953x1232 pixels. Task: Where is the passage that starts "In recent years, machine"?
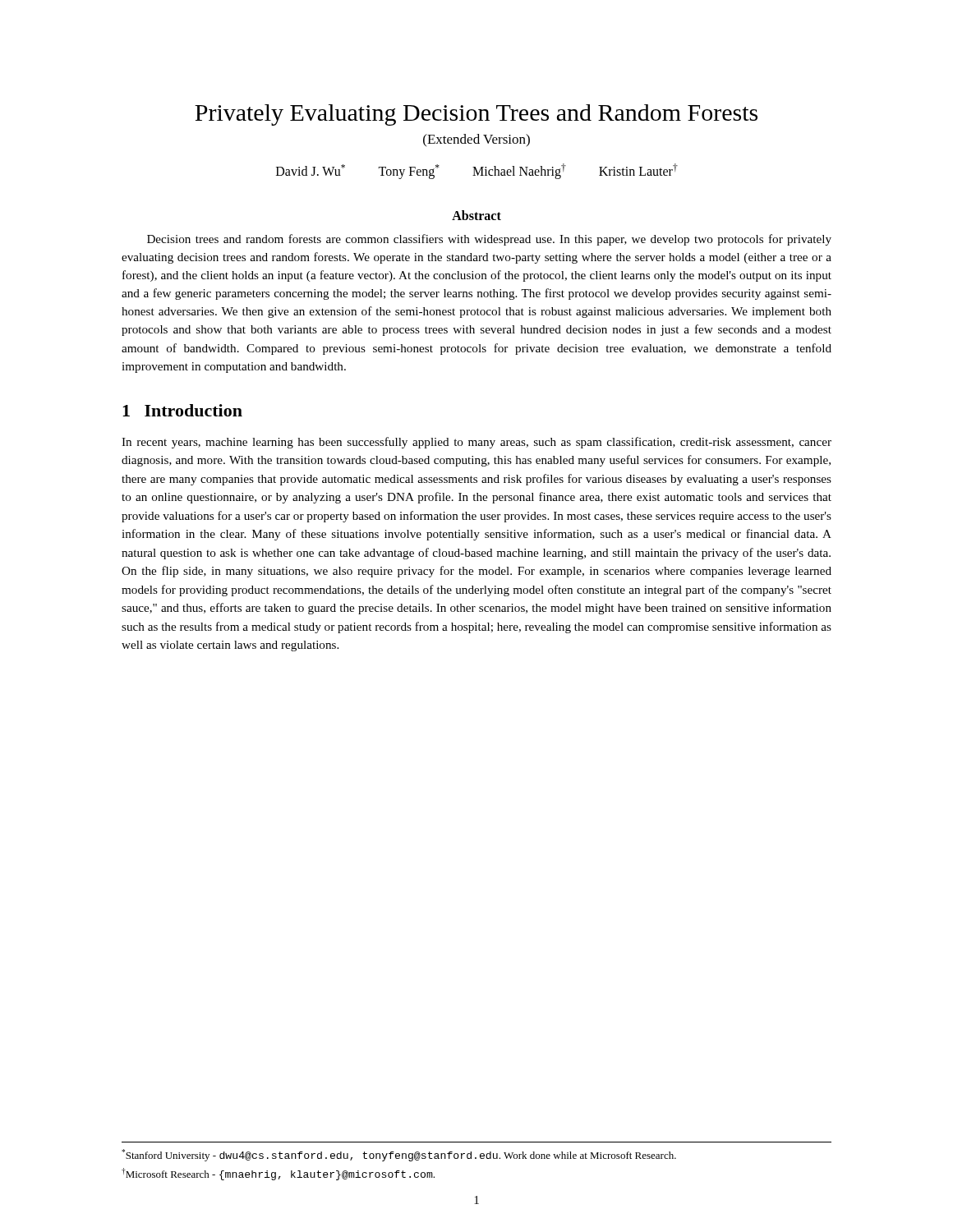tap(476, 543)
